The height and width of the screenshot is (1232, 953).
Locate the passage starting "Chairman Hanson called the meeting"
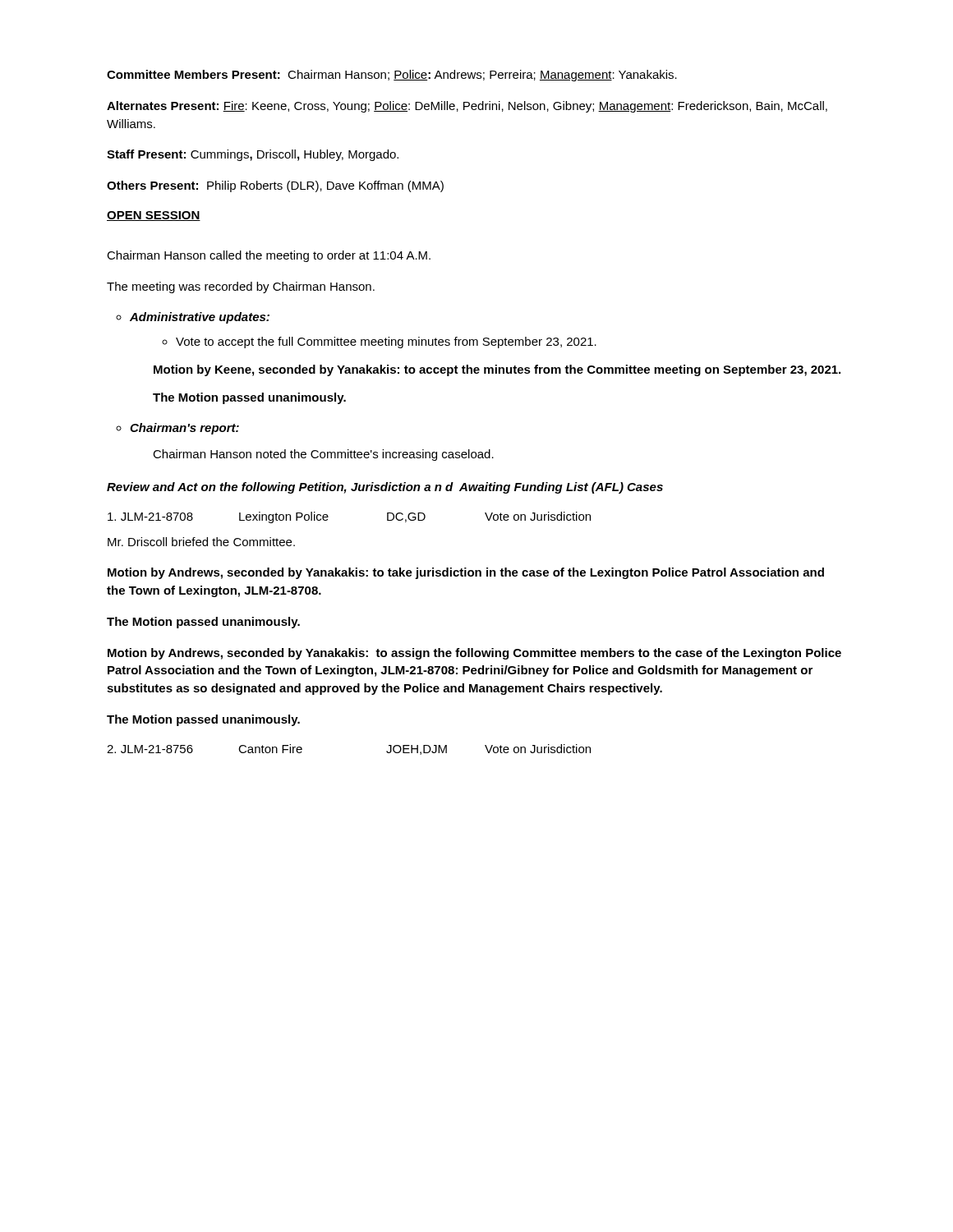pos(269,256)
